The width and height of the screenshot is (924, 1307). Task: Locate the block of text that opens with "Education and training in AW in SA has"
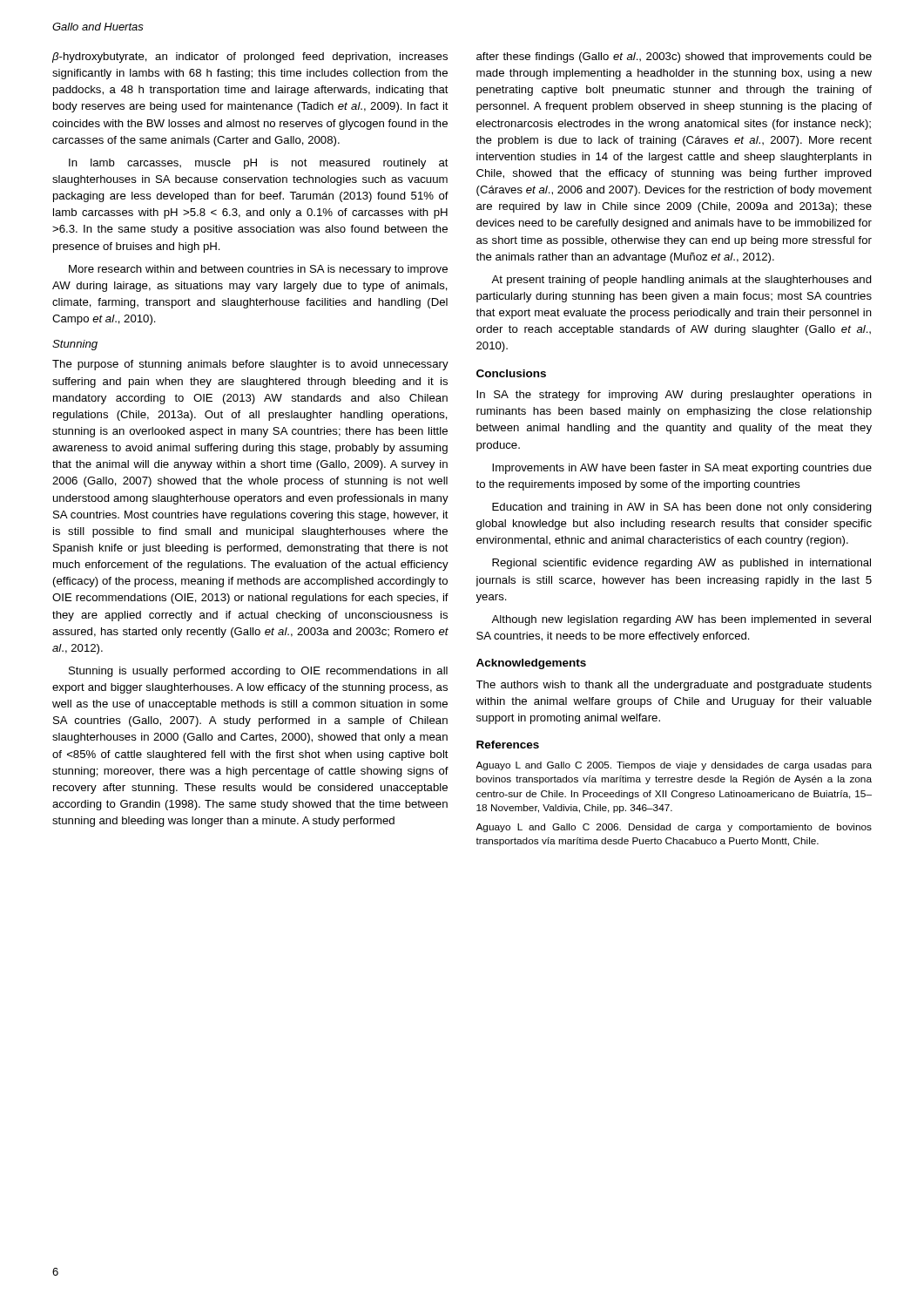(674, 523)
